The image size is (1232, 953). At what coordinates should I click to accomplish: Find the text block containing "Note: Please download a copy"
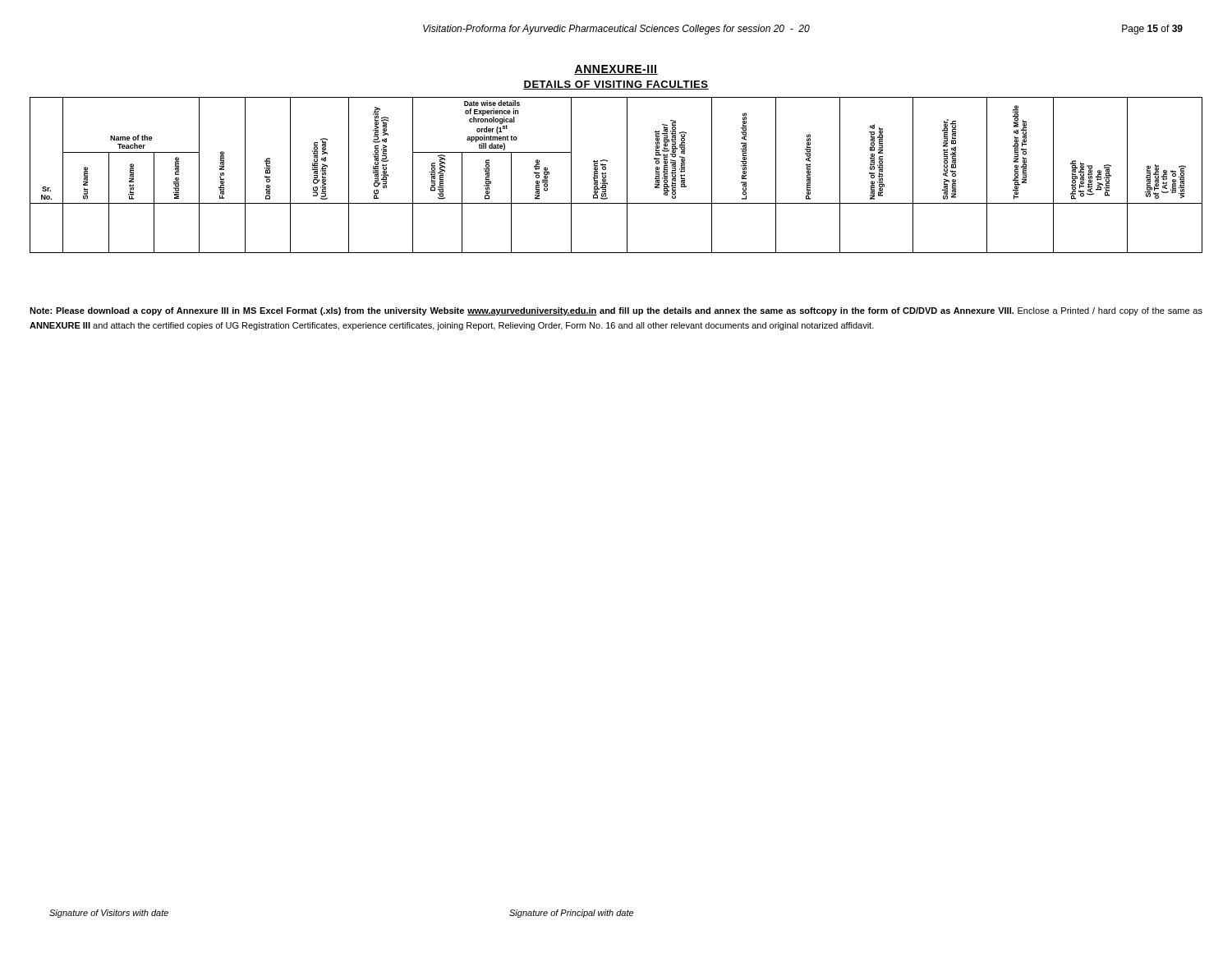coord(616,318)
